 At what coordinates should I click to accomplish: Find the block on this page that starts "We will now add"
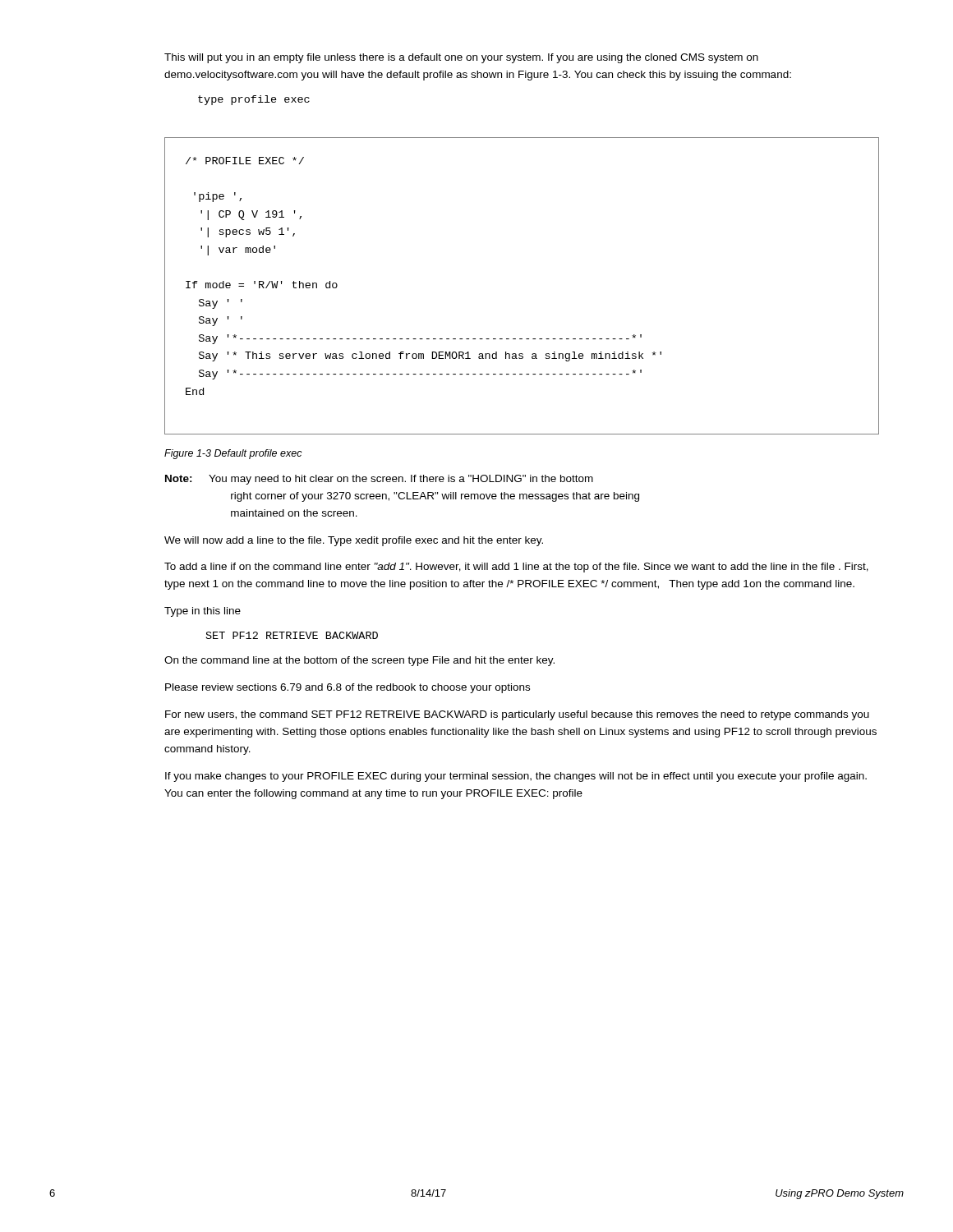click(354, 540)
